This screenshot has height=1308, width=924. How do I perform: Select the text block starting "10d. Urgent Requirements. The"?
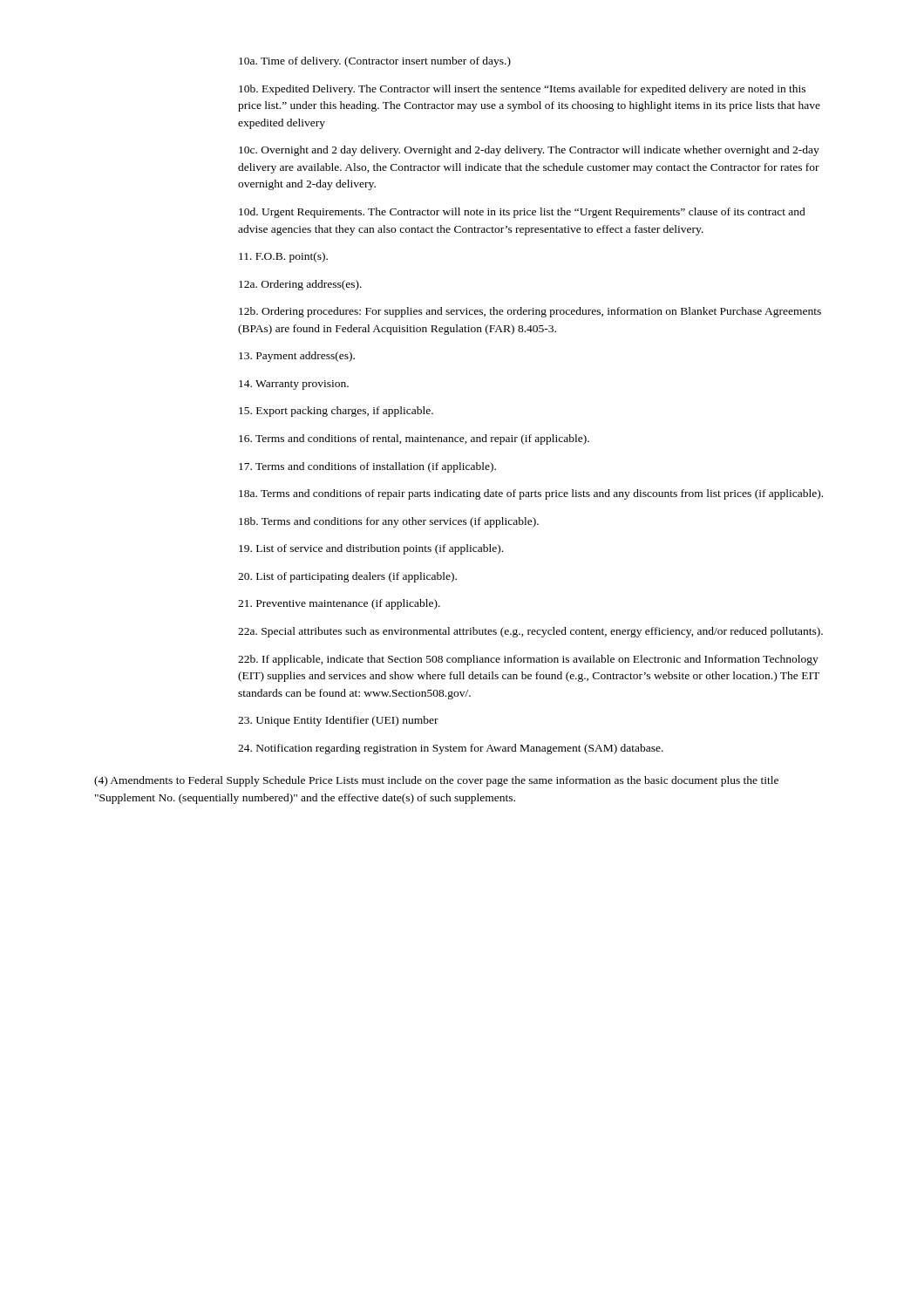522,220
